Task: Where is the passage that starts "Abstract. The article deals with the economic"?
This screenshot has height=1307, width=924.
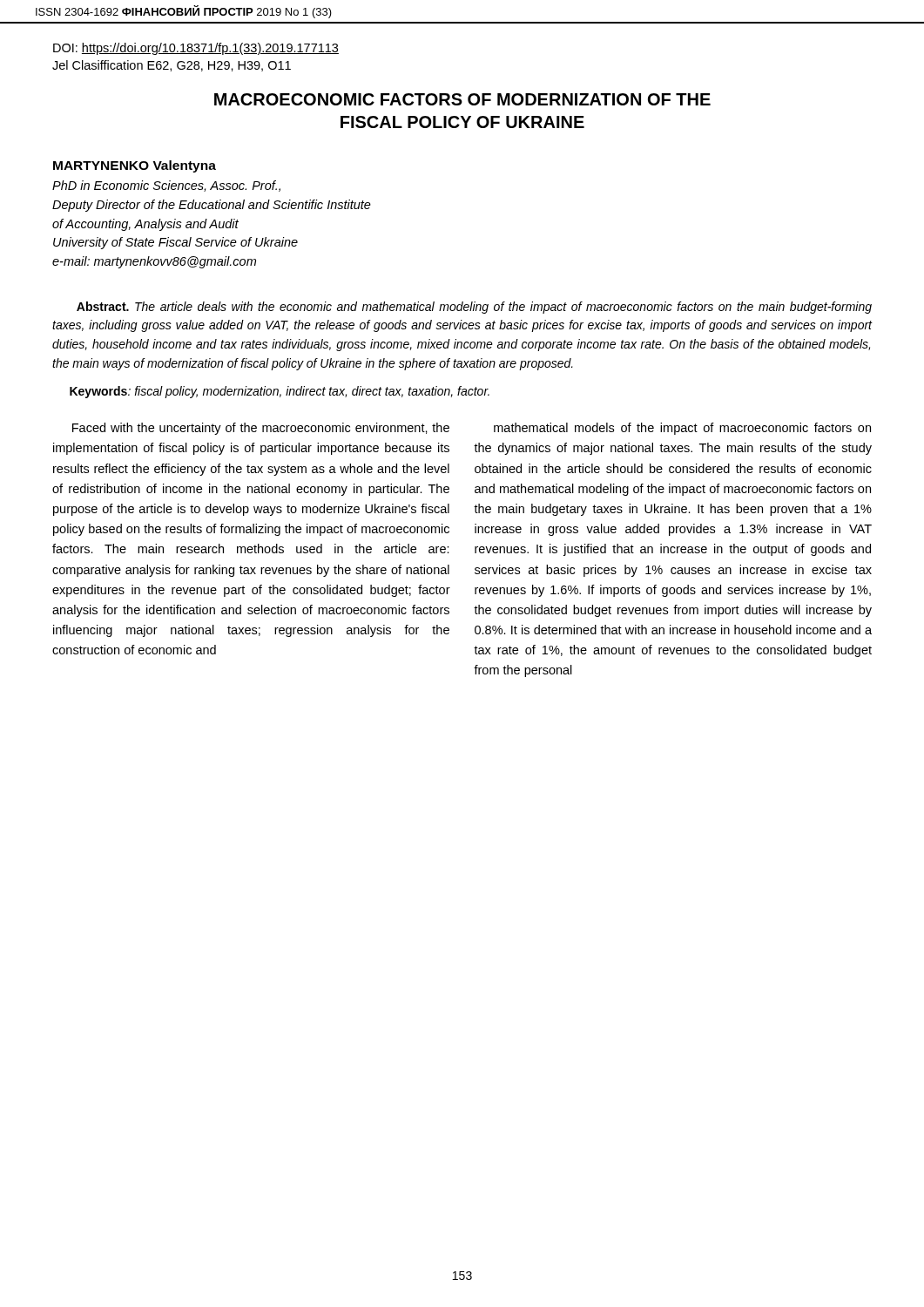Action: point(462,335)
